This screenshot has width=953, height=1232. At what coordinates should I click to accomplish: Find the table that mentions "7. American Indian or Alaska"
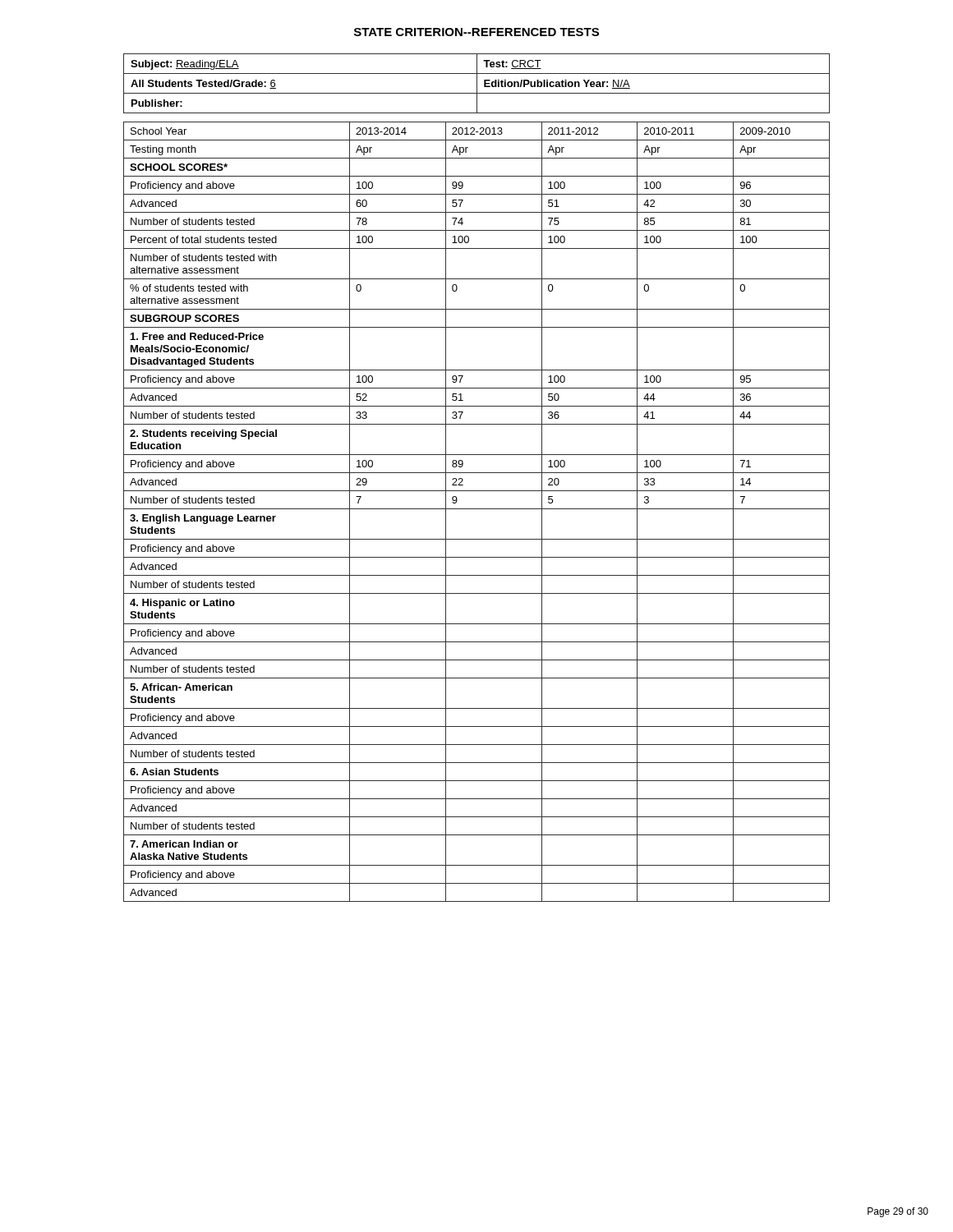(476, 512)
